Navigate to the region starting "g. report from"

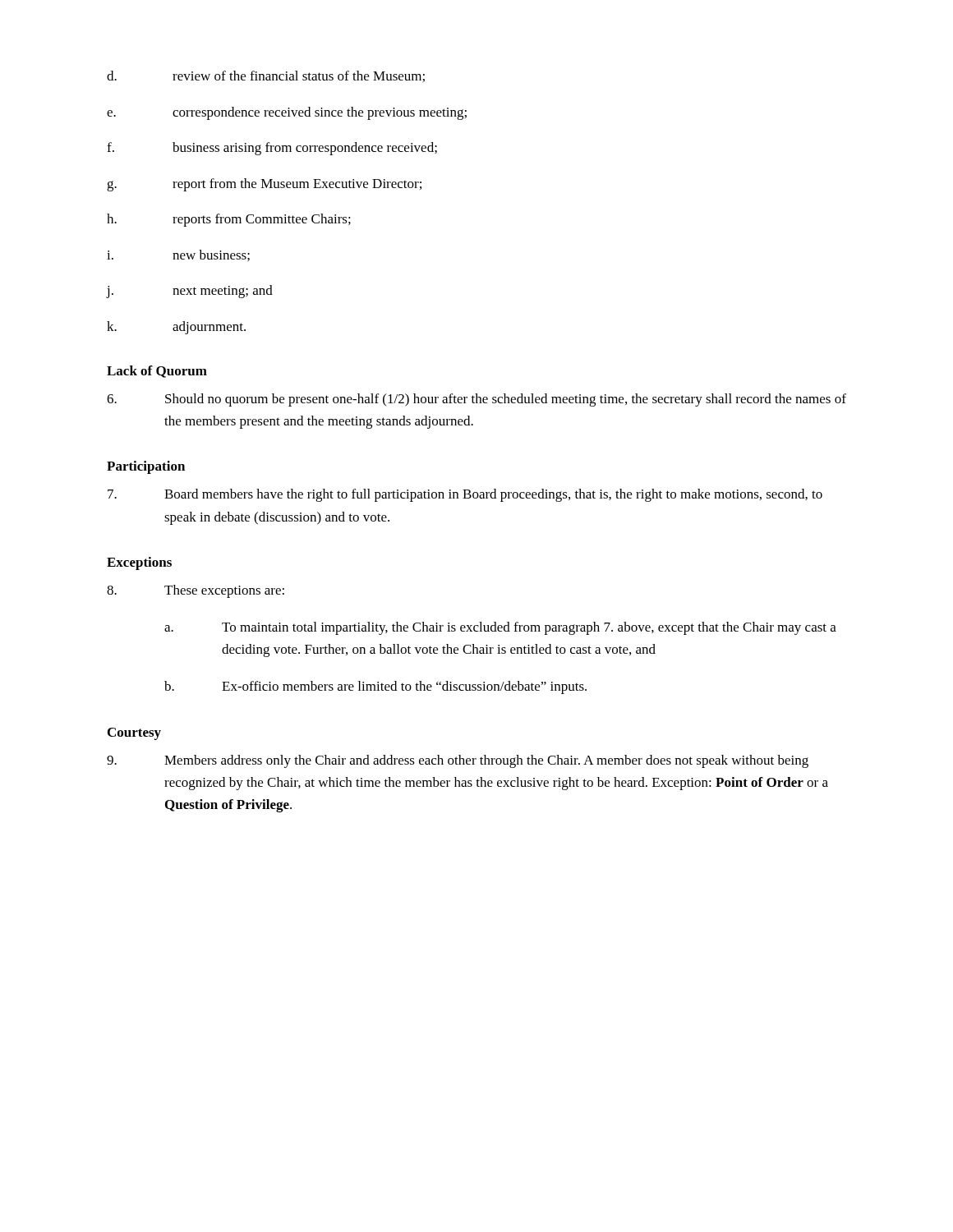pos(264,185)
